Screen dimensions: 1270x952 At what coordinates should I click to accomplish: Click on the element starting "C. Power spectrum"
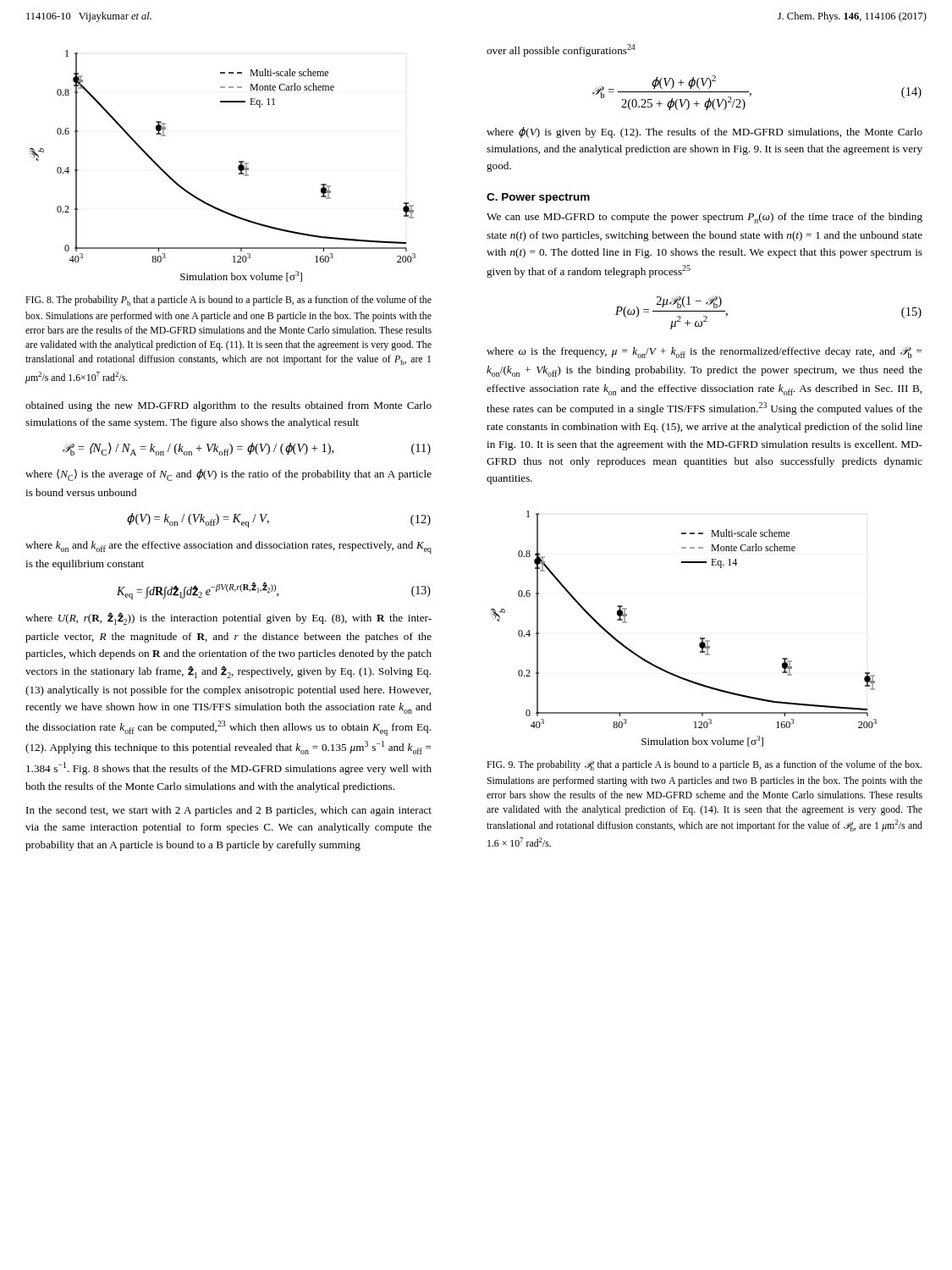click(x=538, y=197)
